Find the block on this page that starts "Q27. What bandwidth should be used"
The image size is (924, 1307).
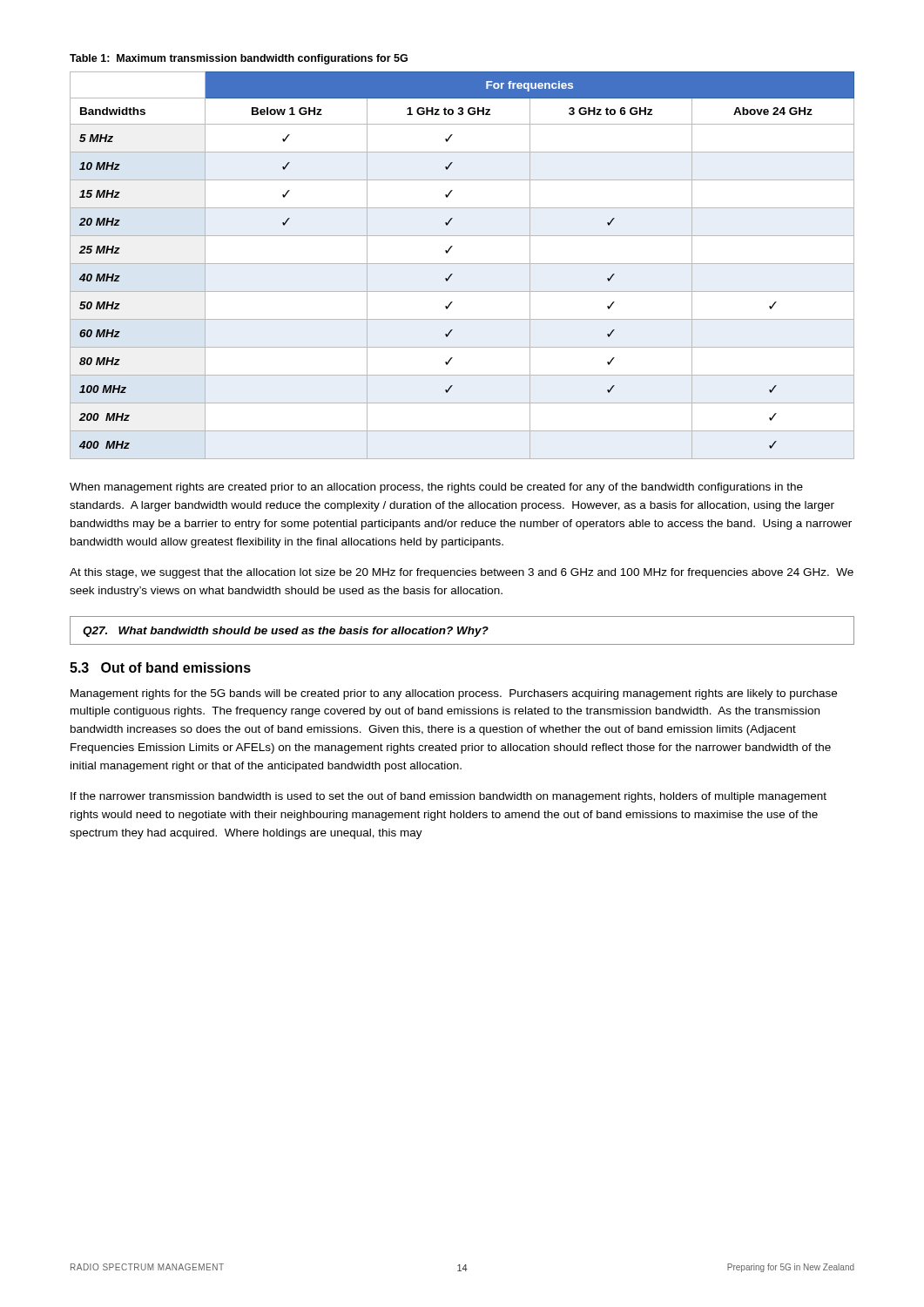pyautogui.click(x=286, y=630)
